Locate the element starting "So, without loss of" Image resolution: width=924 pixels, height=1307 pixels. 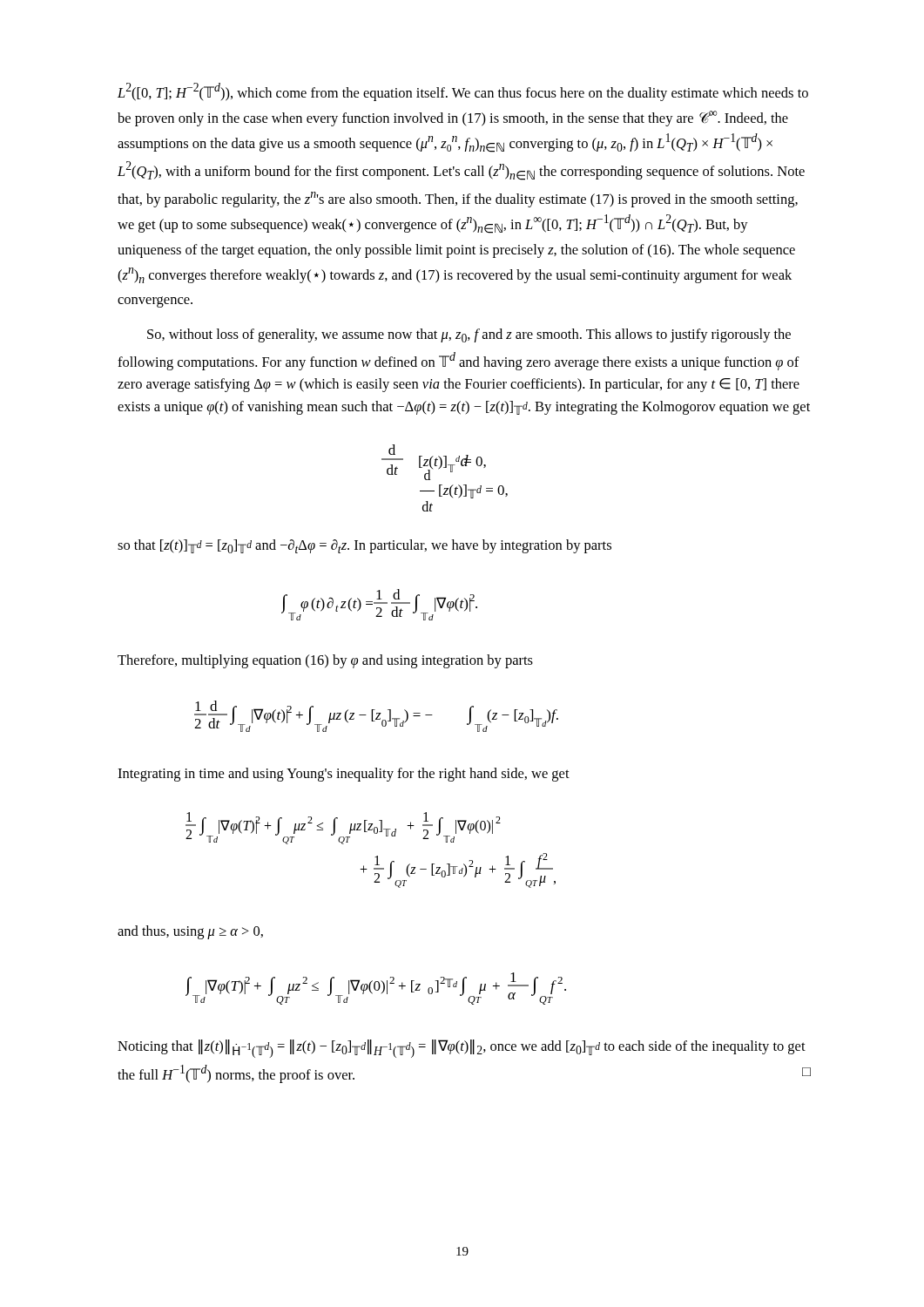point(464,372)
